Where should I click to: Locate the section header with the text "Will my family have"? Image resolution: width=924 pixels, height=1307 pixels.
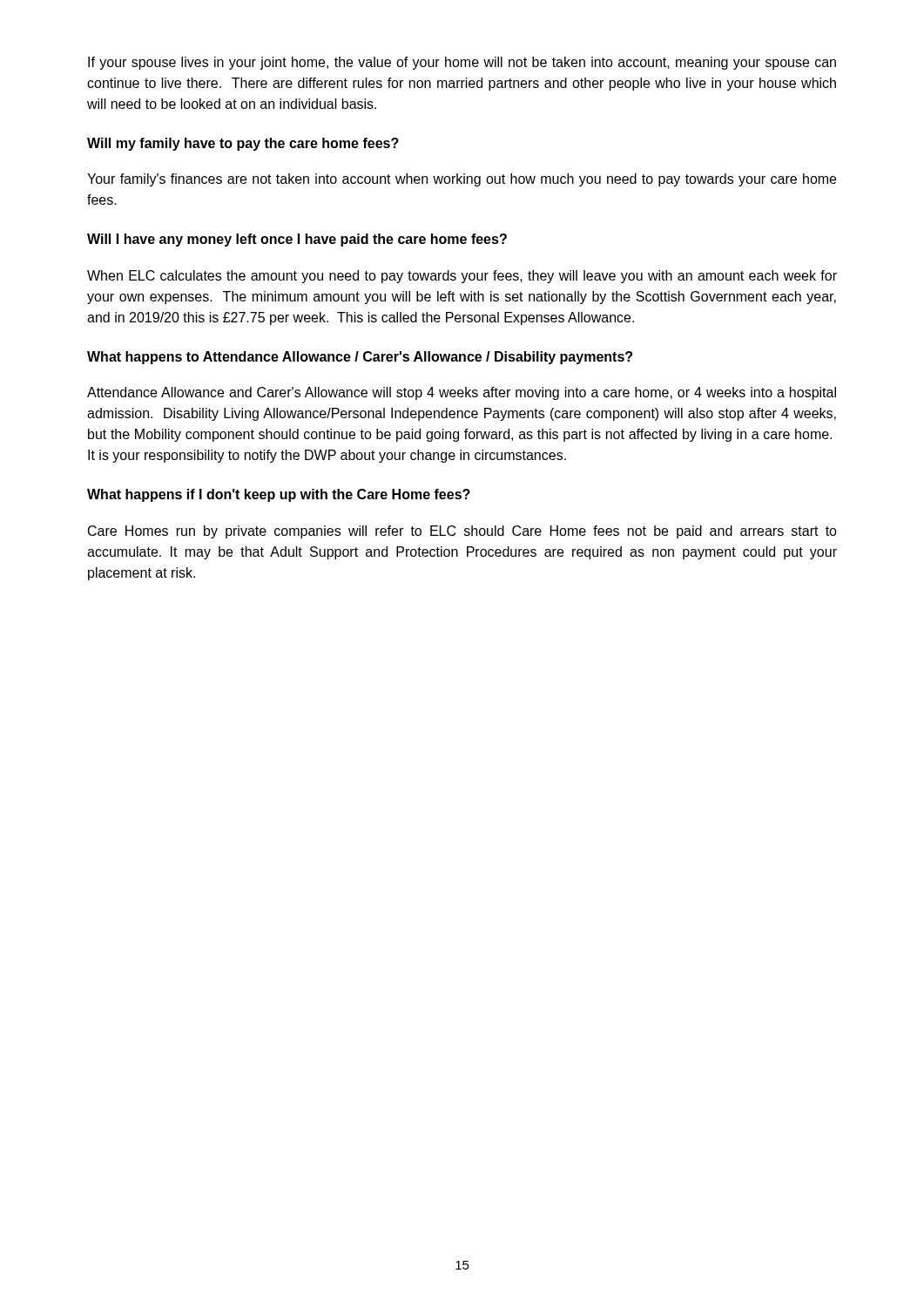[x=243, y=143]
